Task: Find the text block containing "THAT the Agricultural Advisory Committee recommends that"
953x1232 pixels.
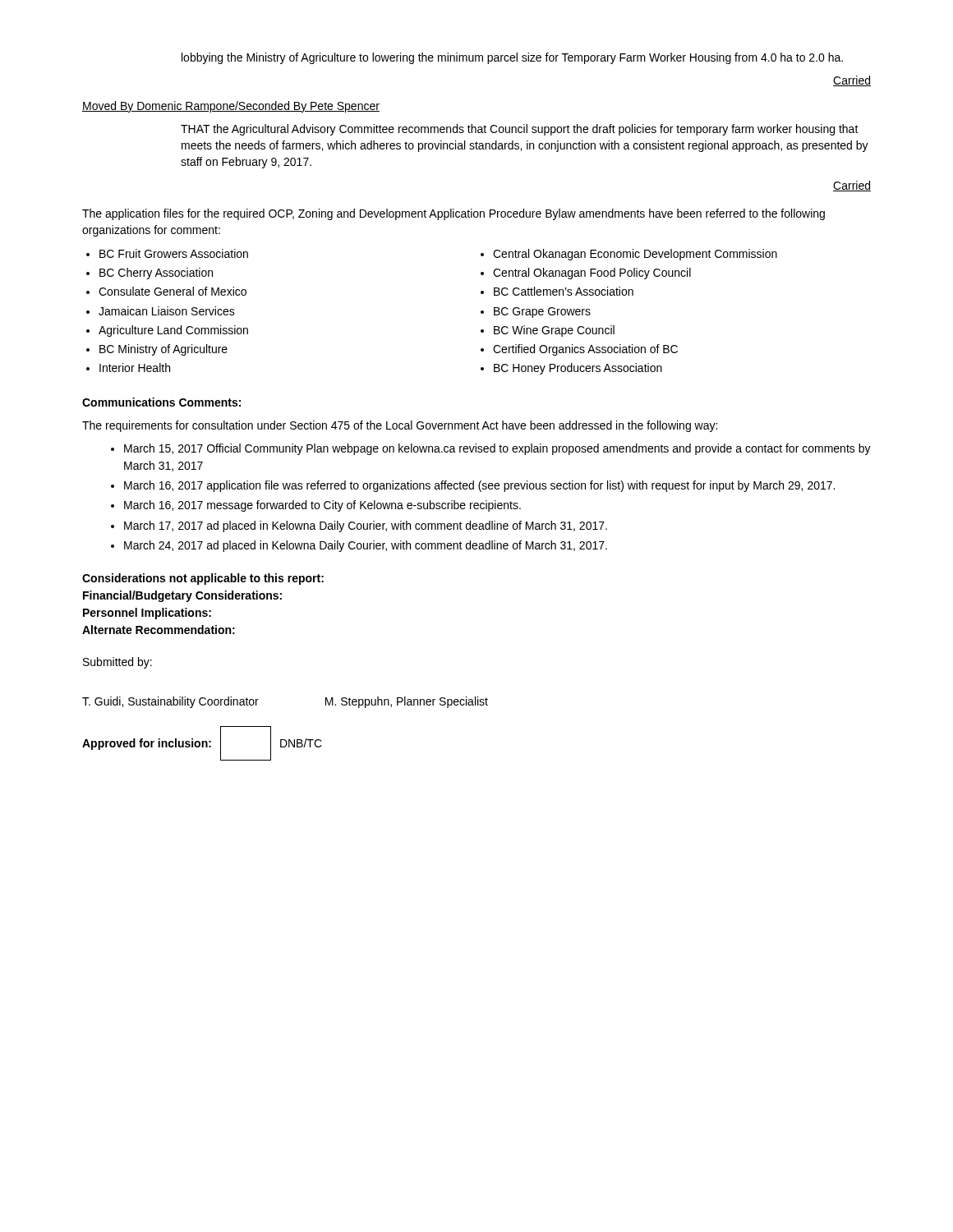Action: [x=526, y=146]
